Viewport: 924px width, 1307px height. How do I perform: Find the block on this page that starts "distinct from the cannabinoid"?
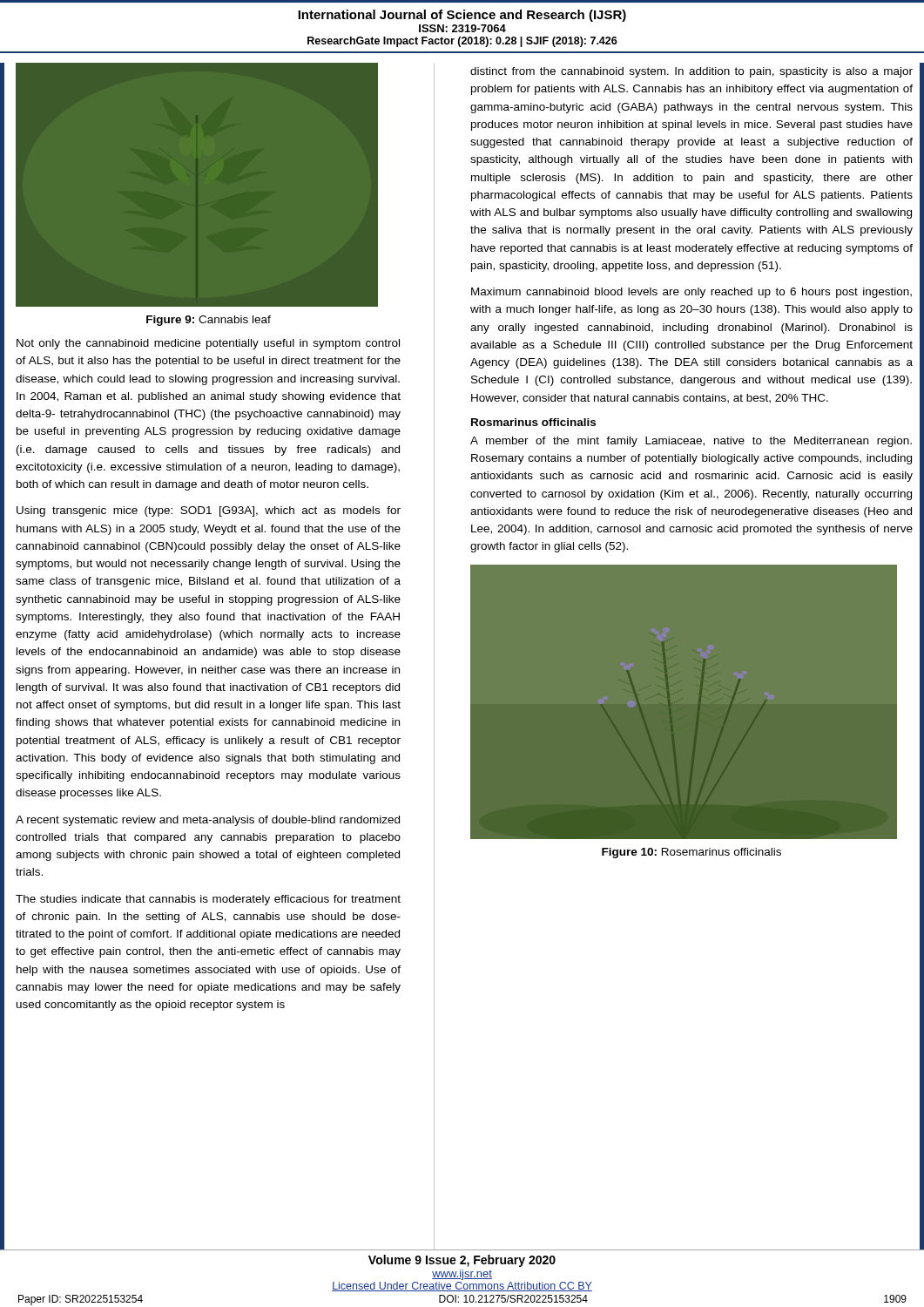691,168
